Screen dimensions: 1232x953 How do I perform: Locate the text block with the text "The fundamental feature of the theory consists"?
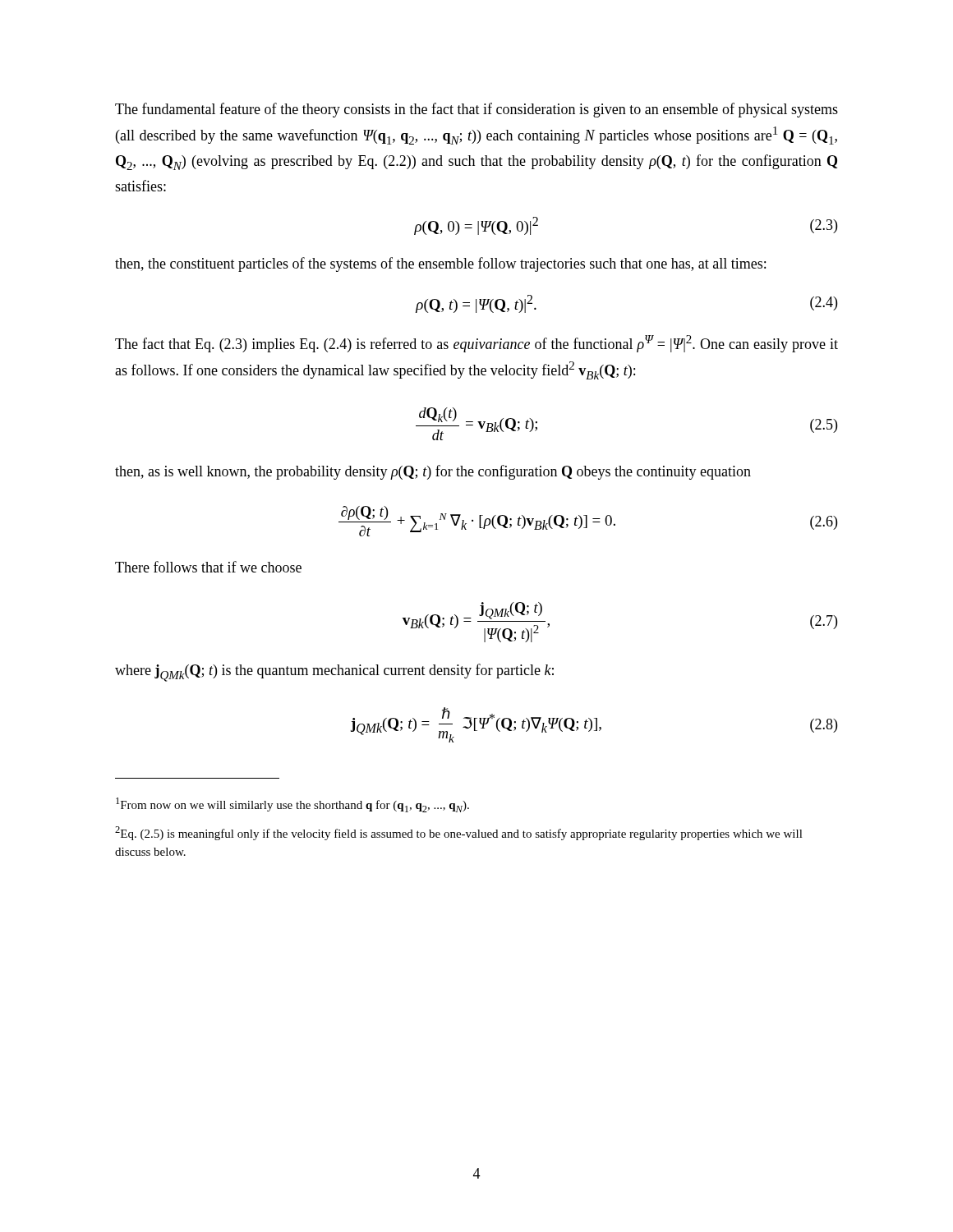(476, 148)
